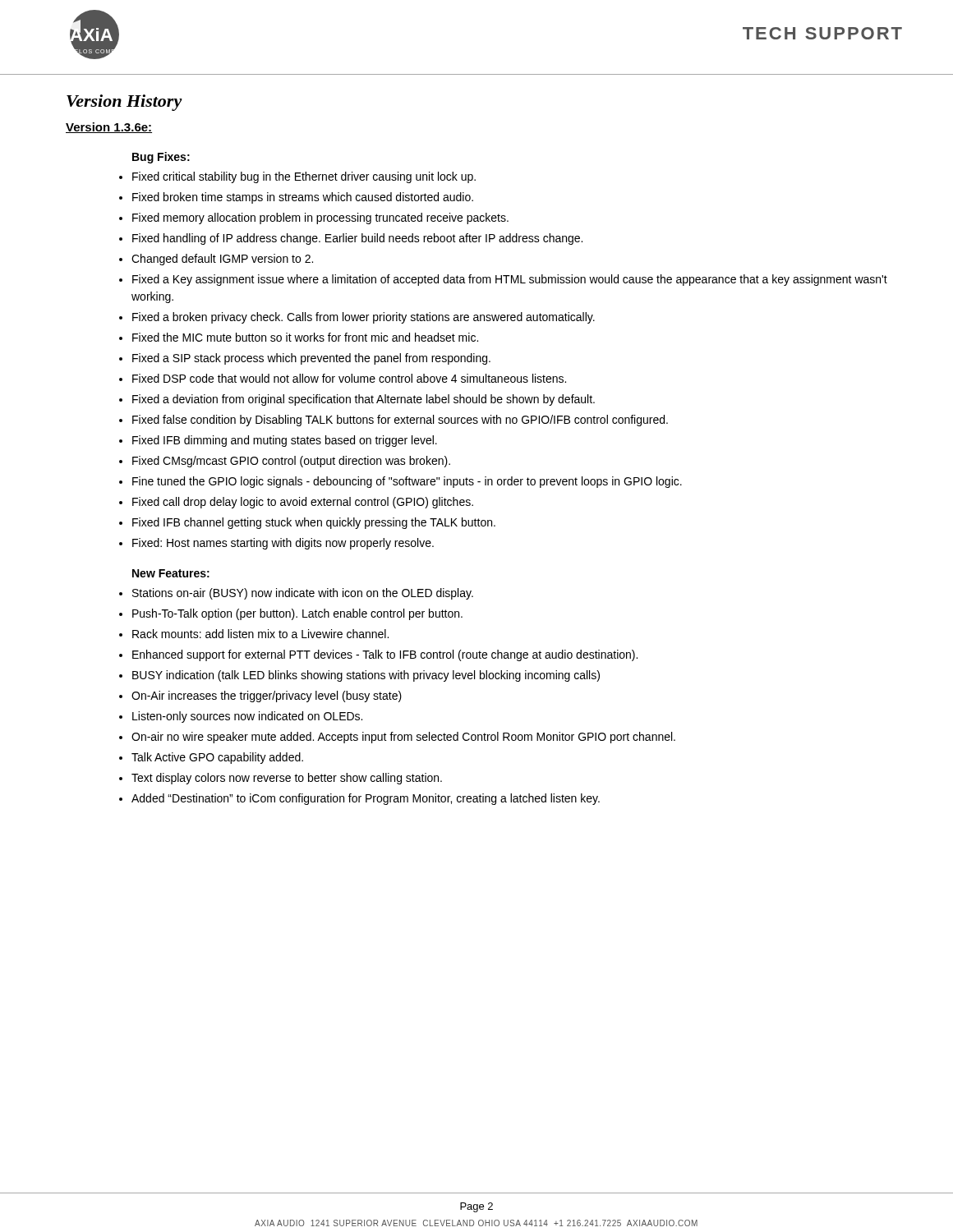Find the passage starting "Enhanced support for external PTT devices - Talk"
953x1232 pixels.
pyautogui.click(x=385, y=655)
